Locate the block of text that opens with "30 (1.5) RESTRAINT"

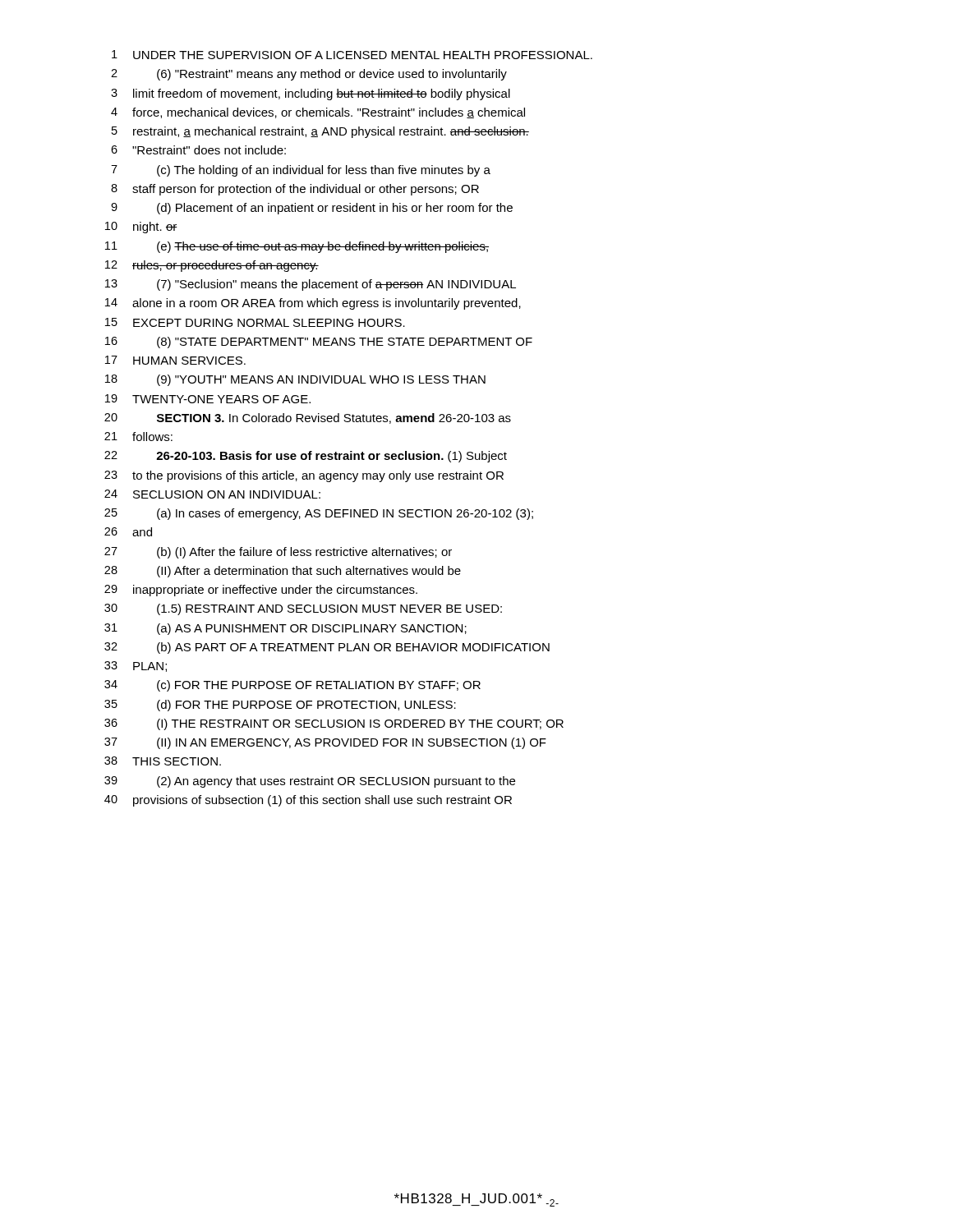[481, 609]
